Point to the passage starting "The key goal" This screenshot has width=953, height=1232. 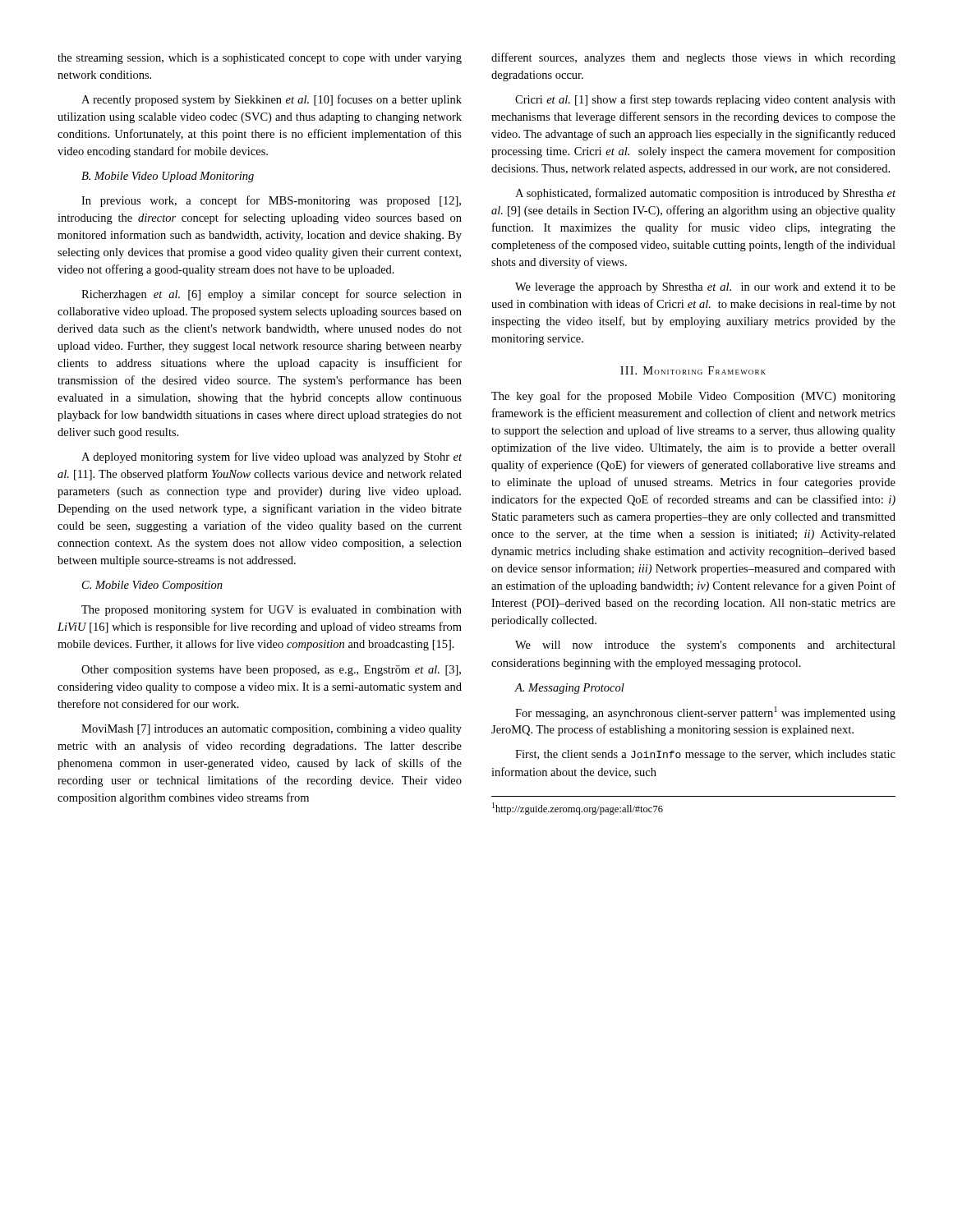pos(693,530)
